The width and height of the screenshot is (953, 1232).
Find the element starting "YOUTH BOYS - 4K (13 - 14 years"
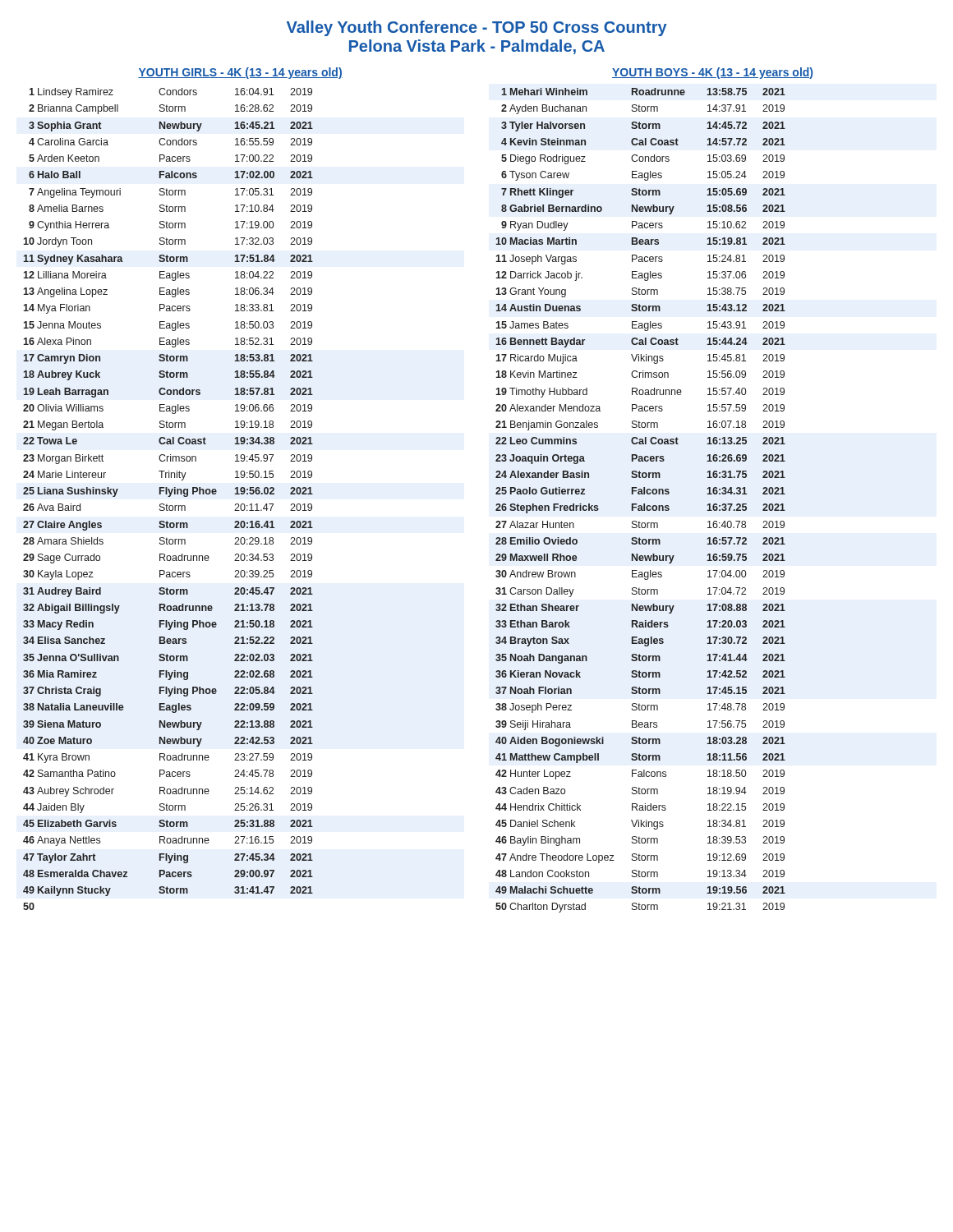click(713, 72)
